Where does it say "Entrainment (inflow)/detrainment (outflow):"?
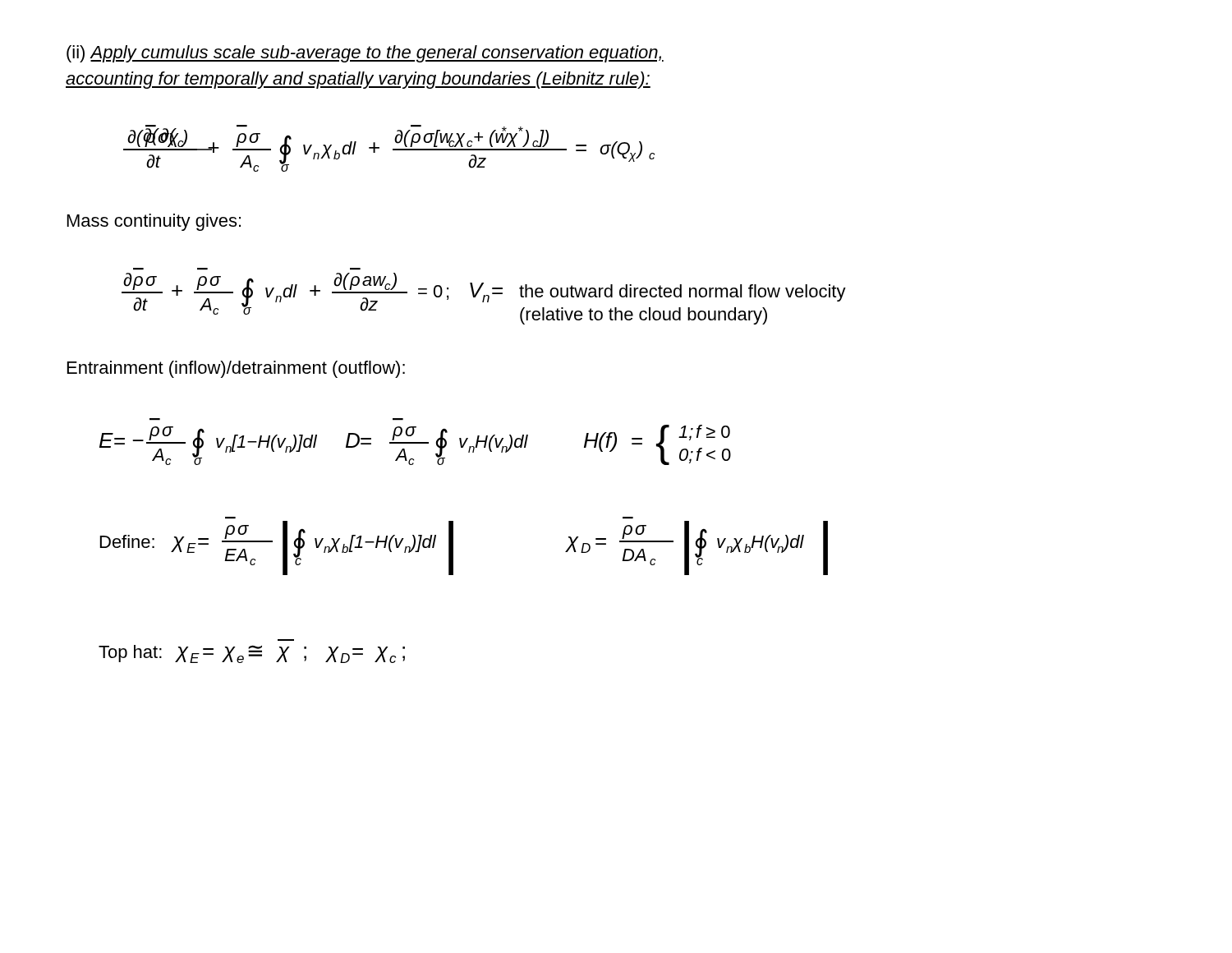 tap(236, 367)
